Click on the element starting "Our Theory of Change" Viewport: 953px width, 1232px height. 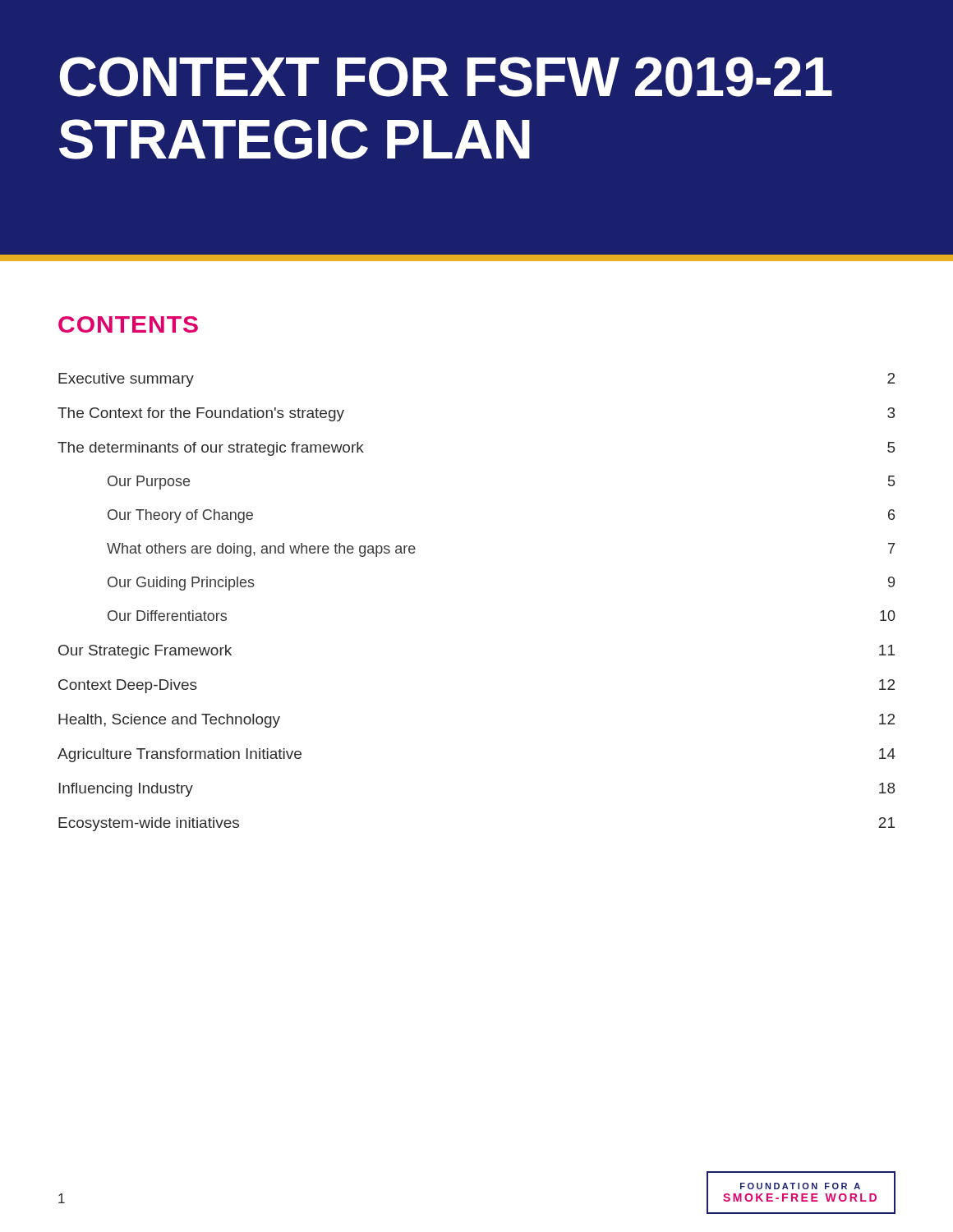point(176,516)
